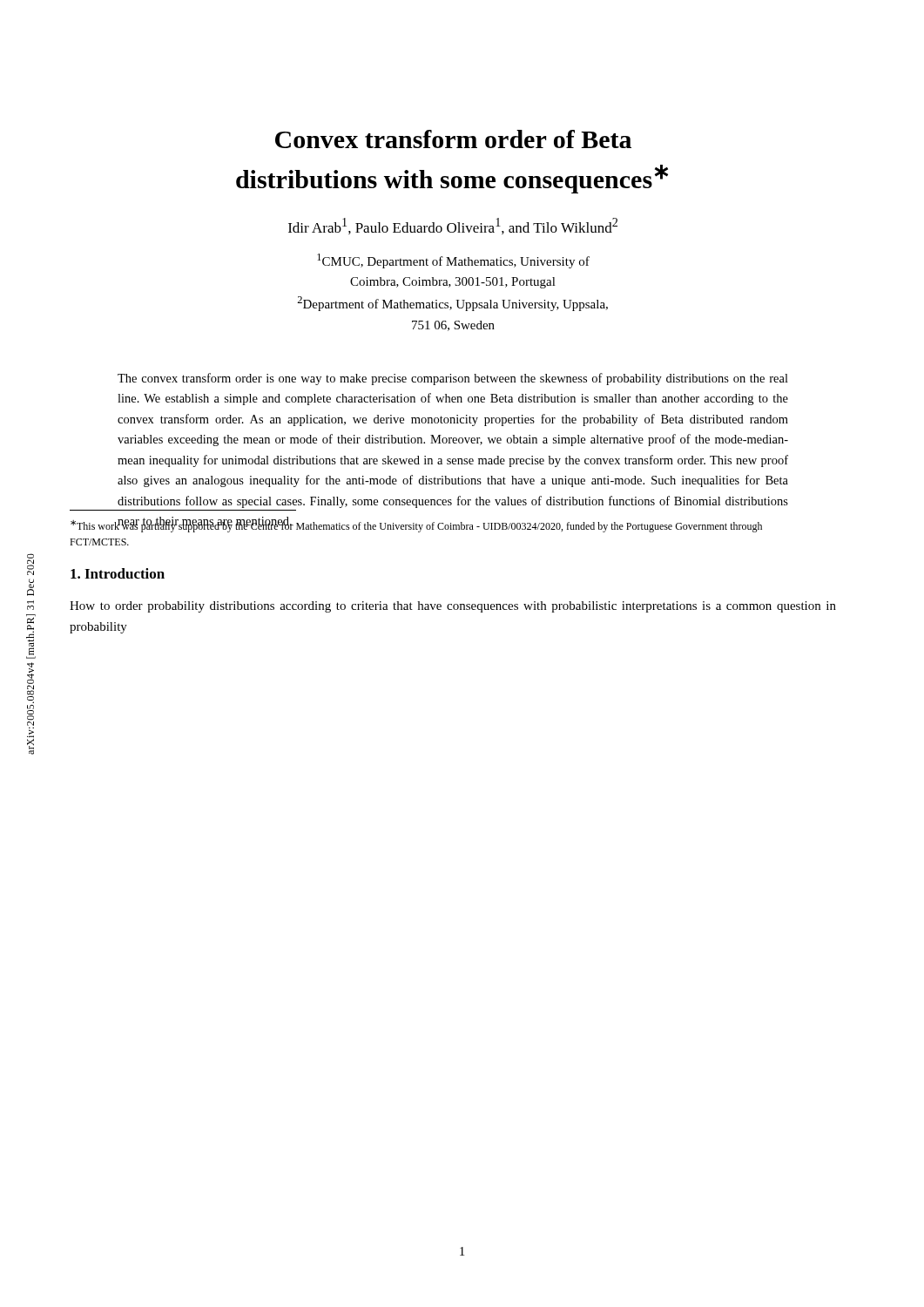Click the title
Image resolution: width=924 pixels, height=1307 pixels.
pyautogui.click(x=453, y=159)
